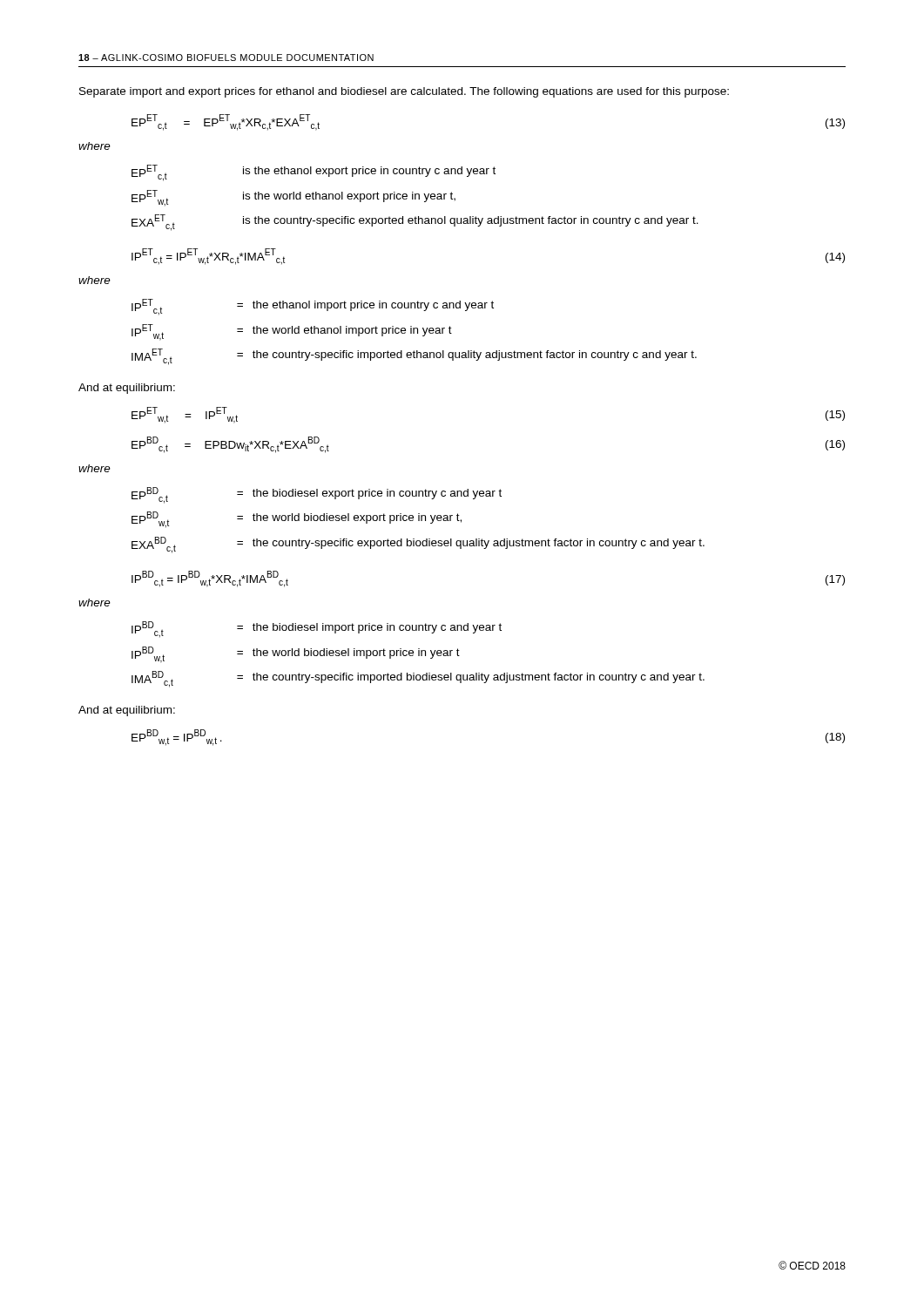This screenshot has width=924, height=1307.
Task: Find the element starting "EPETc,t = EPETw,t*XRc,t*EXAETc,t (13)"
Action: coord(228,121)
